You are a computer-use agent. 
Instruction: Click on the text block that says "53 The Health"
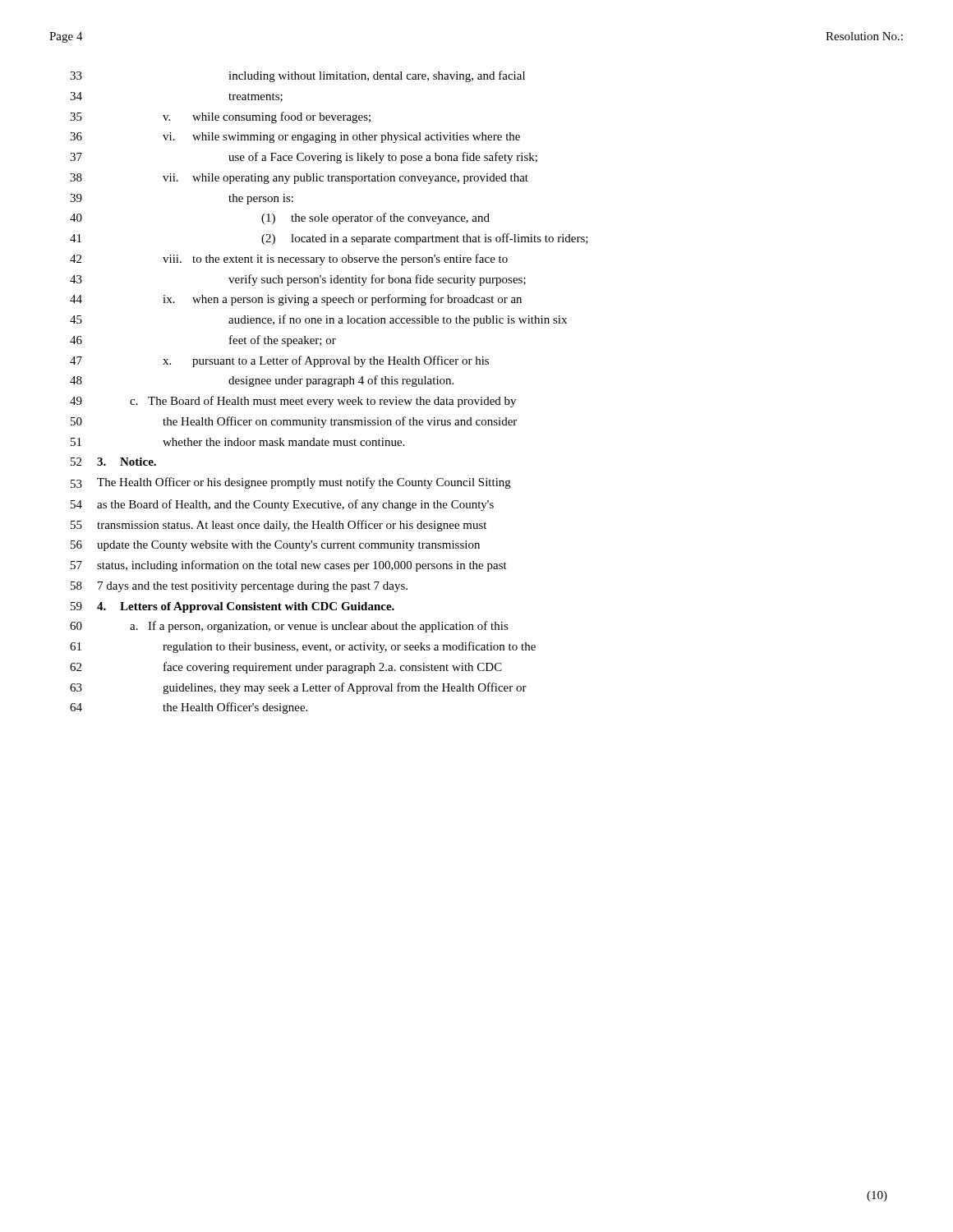tap(476, 483)
